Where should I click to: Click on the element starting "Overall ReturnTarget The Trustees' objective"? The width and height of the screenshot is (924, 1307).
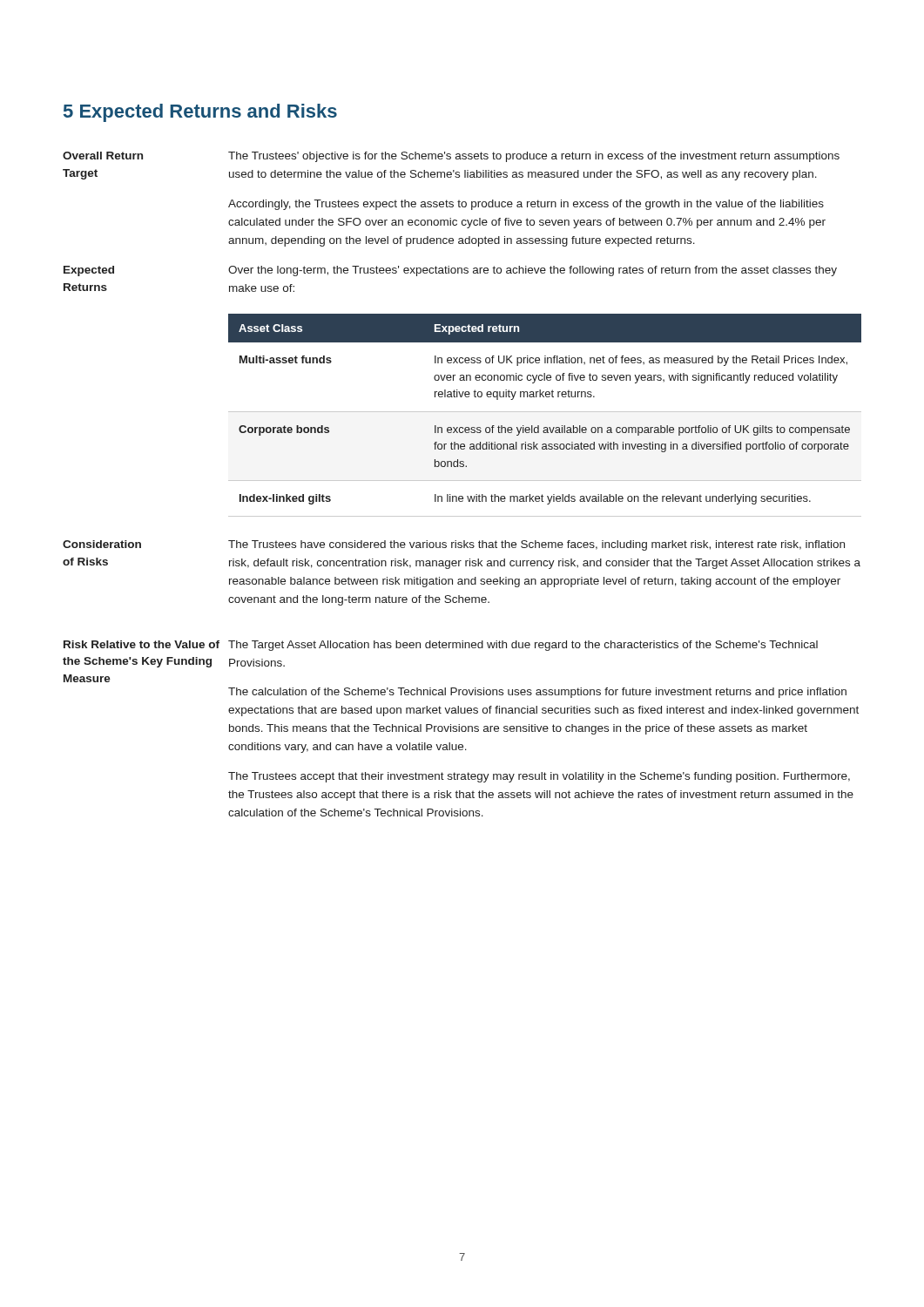coord(462,204)
